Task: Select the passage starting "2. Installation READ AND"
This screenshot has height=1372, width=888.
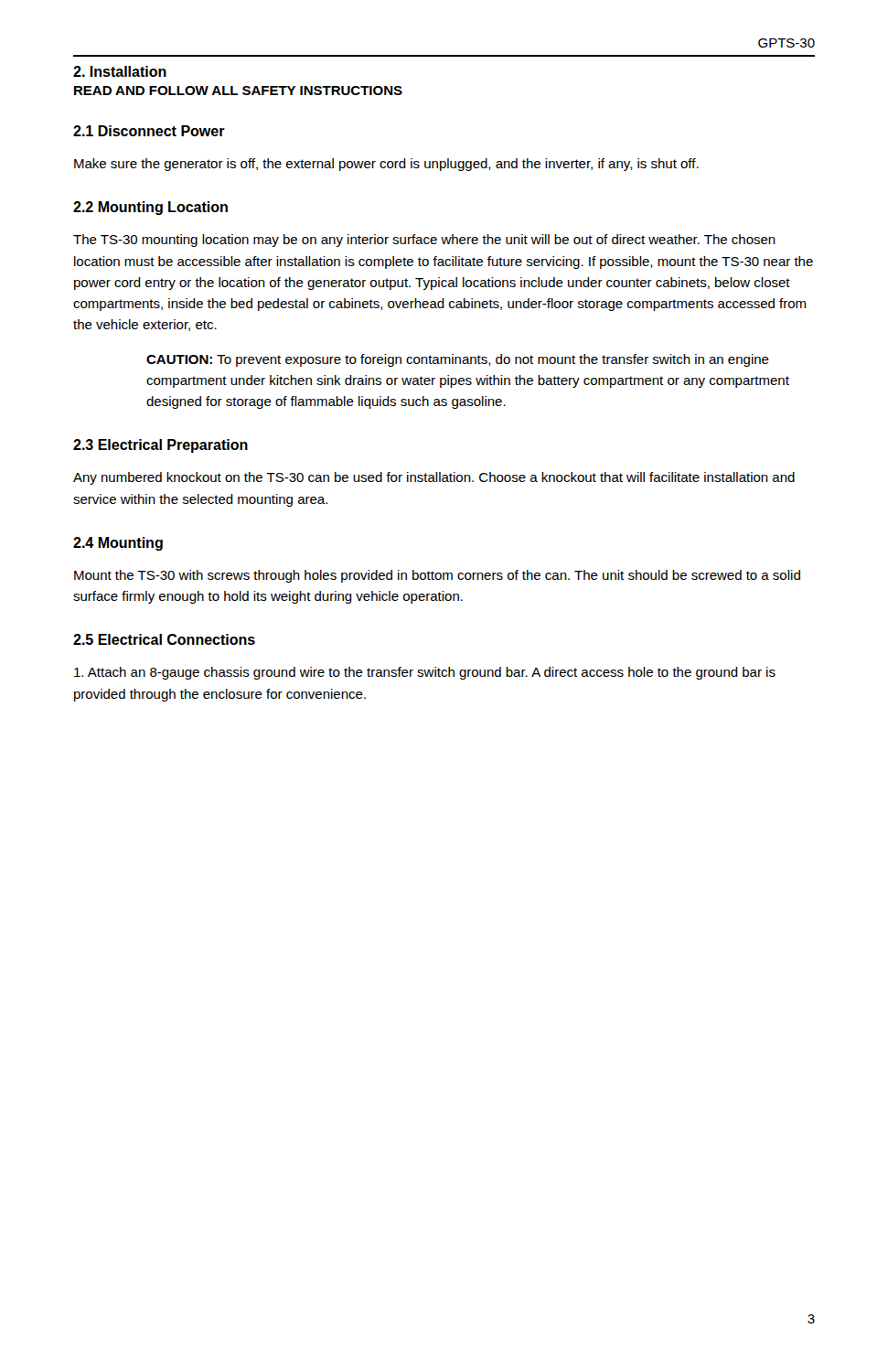Action: click(120, 71)
